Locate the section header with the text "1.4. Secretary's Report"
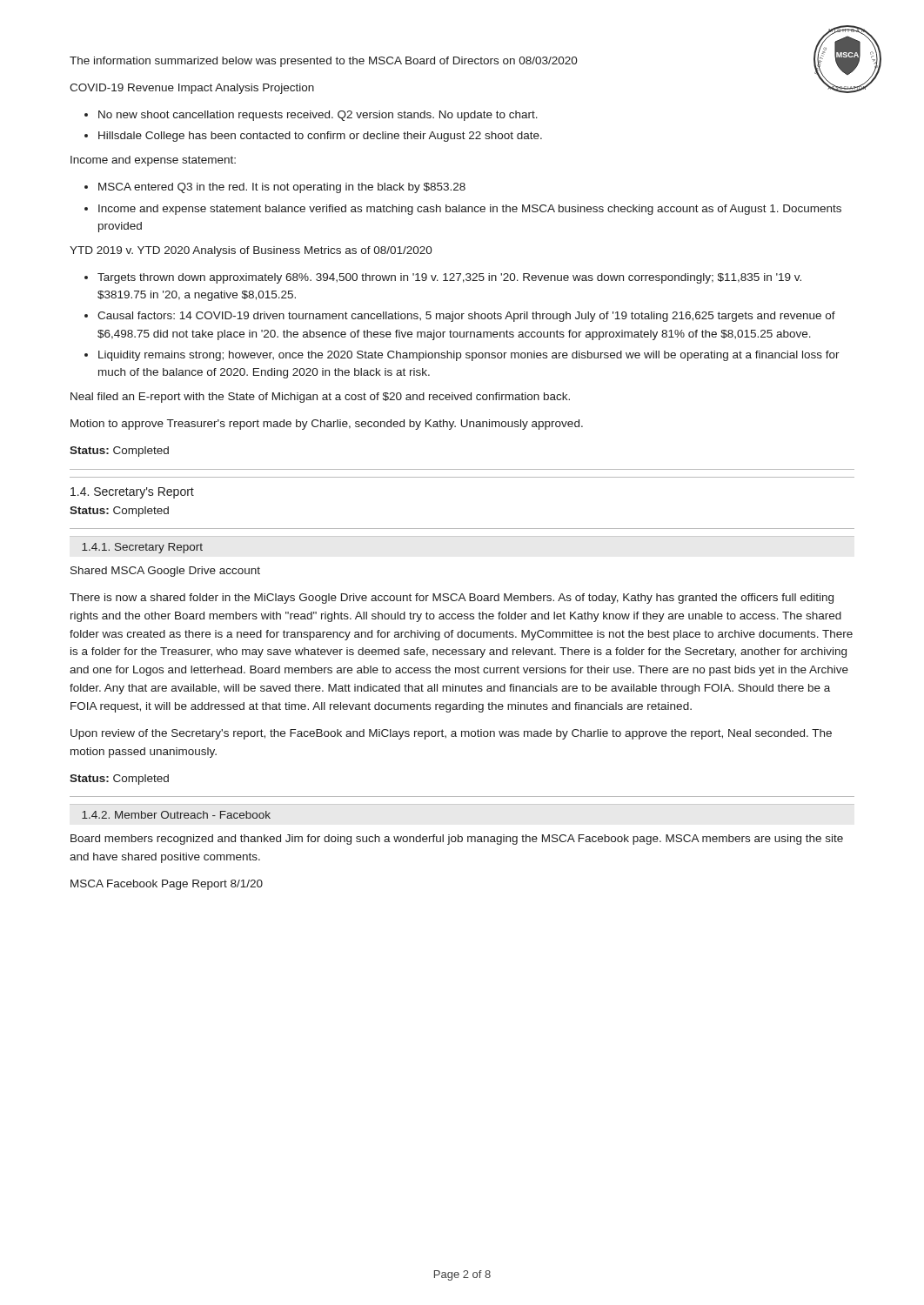Screen dimensions: 1305x924 tap(132, 491)
